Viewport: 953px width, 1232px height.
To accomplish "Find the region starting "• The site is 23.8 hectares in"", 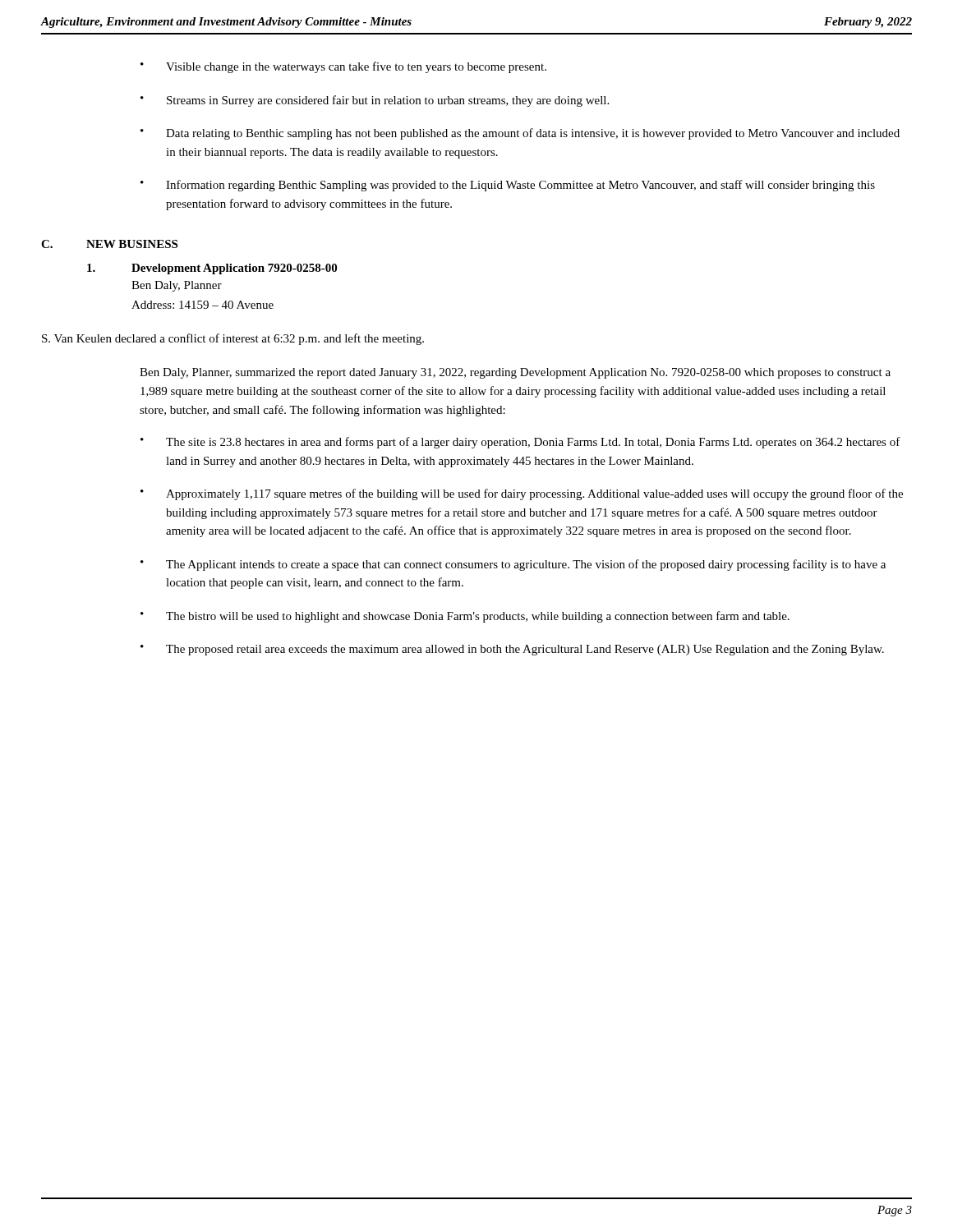I will [526, 452].
